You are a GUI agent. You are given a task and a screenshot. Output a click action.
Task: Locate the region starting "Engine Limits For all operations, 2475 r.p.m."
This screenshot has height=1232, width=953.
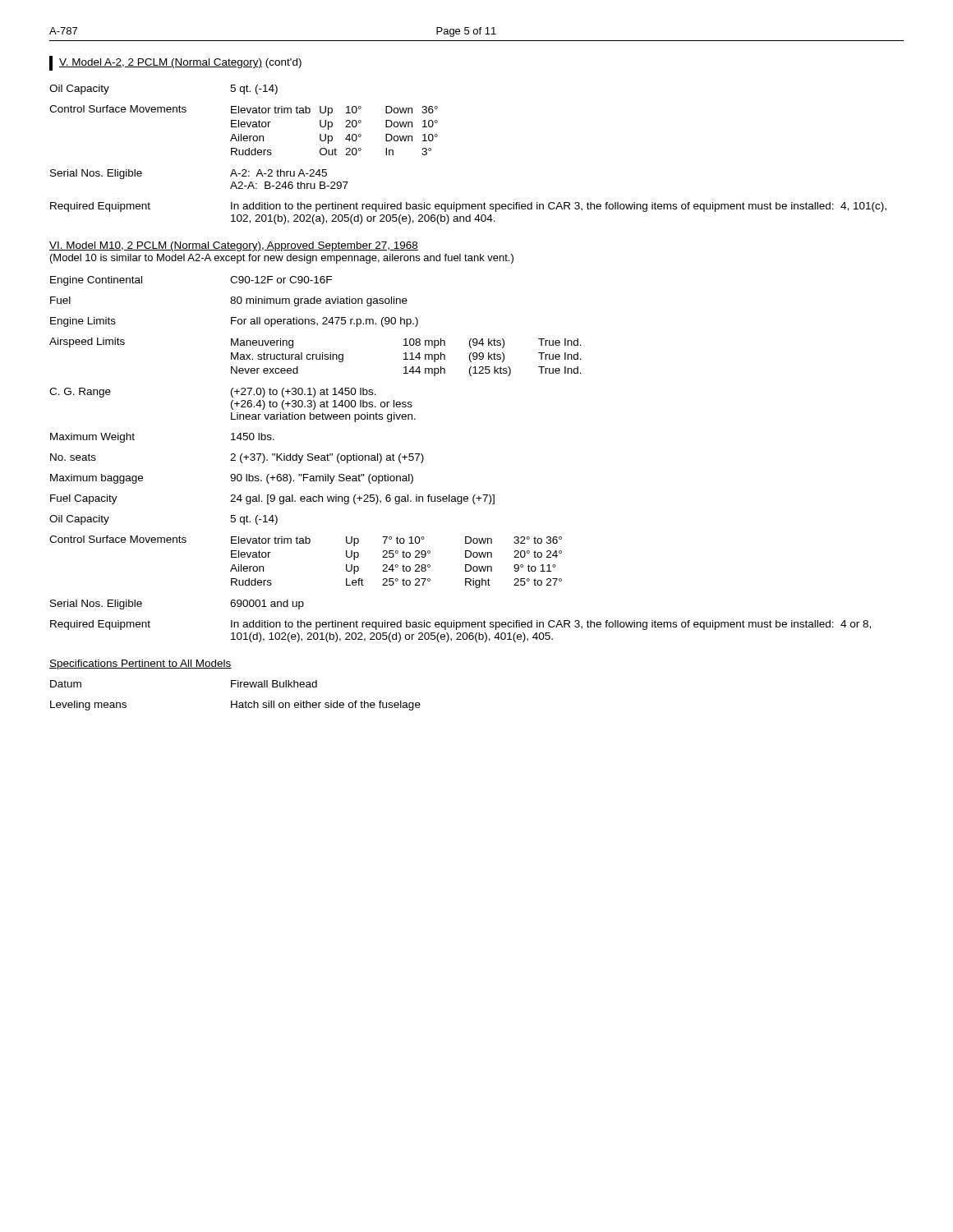click(234, 322)
